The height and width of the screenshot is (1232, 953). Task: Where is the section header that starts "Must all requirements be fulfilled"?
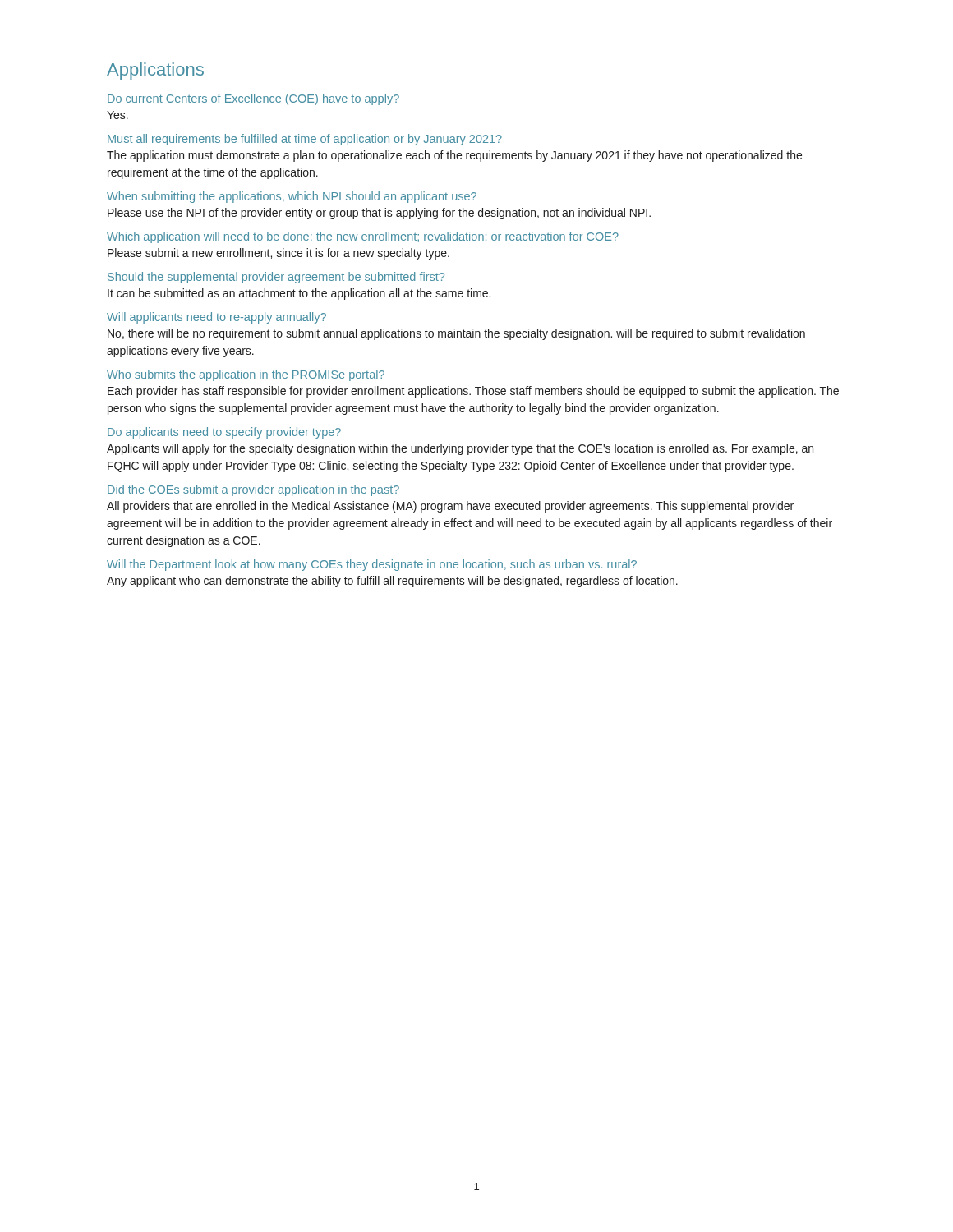[x=304, y=139]
